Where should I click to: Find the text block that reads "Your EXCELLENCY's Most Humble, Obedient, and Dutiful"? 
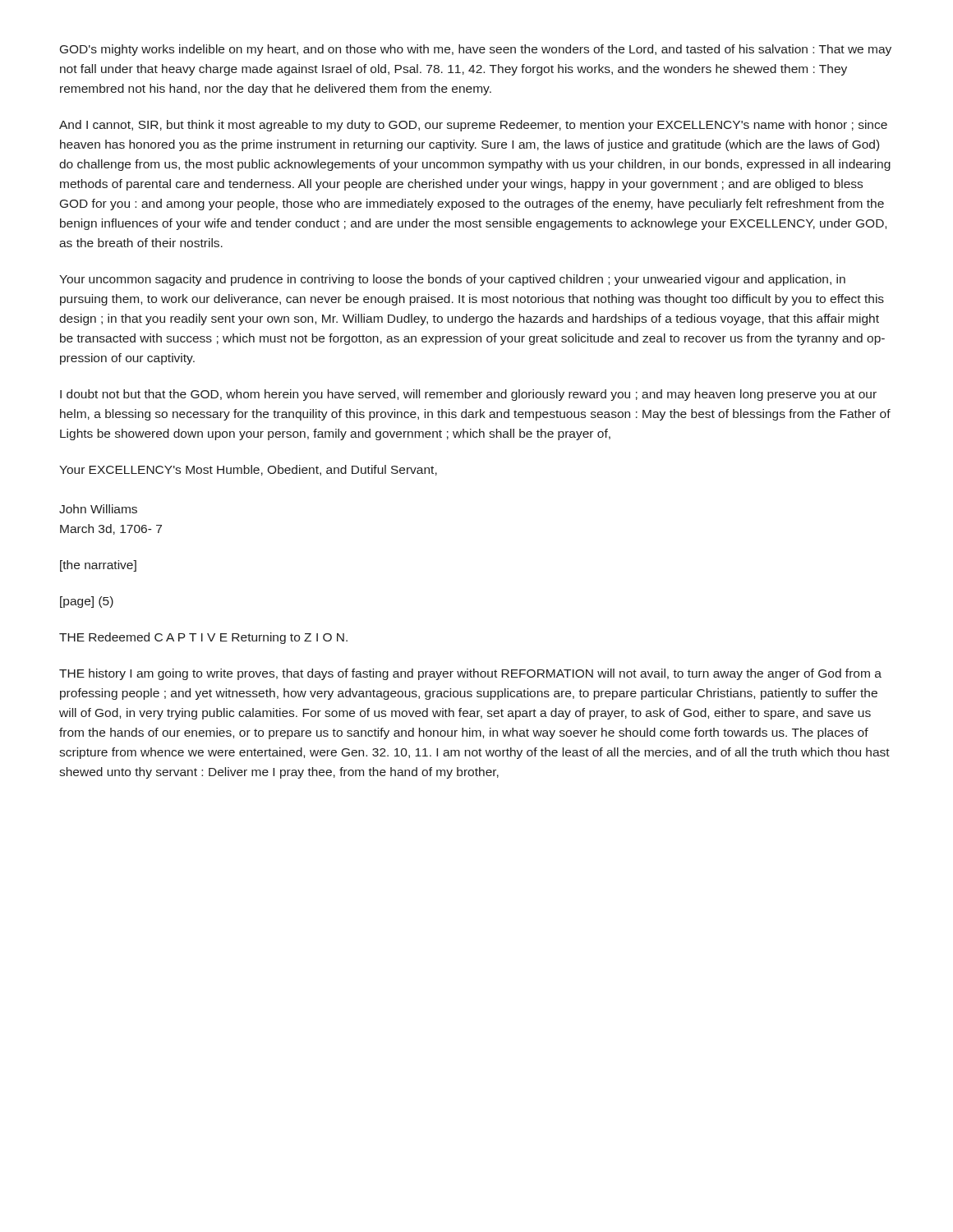pos(248,470)
